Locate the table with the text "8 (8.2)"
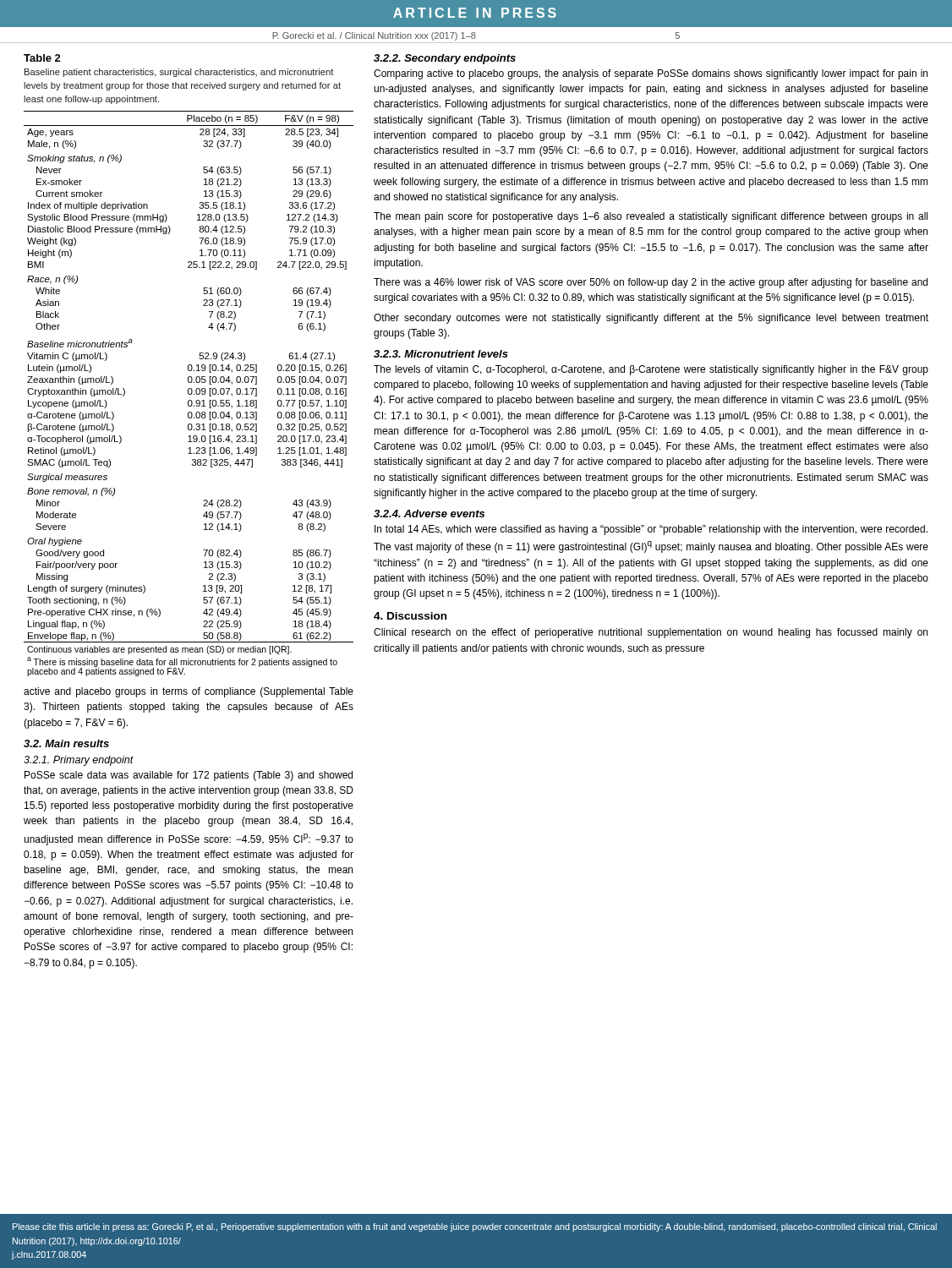 [189, 394]
